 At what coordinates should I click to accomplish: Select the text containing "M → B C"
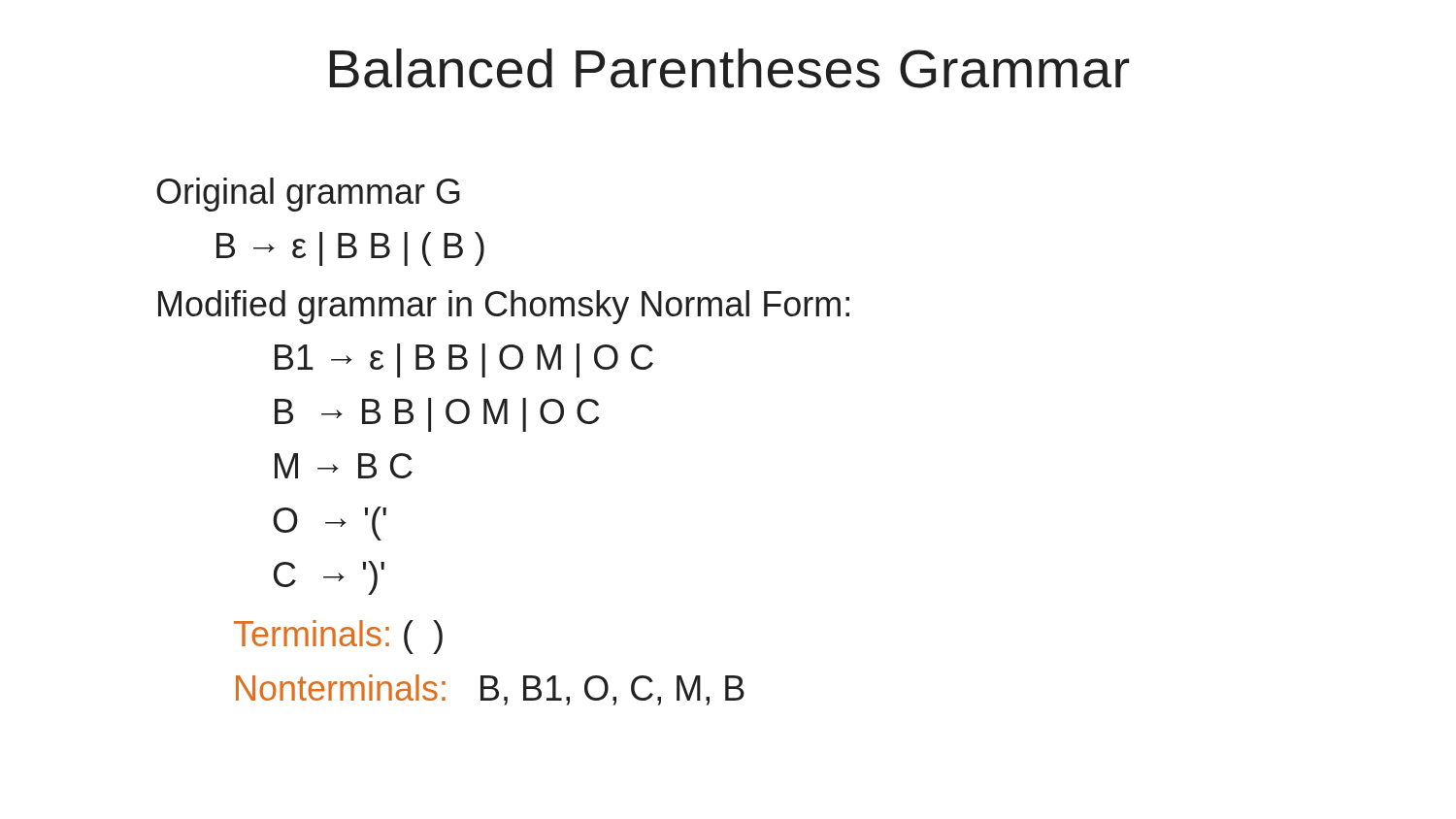[x=343, y=466]
